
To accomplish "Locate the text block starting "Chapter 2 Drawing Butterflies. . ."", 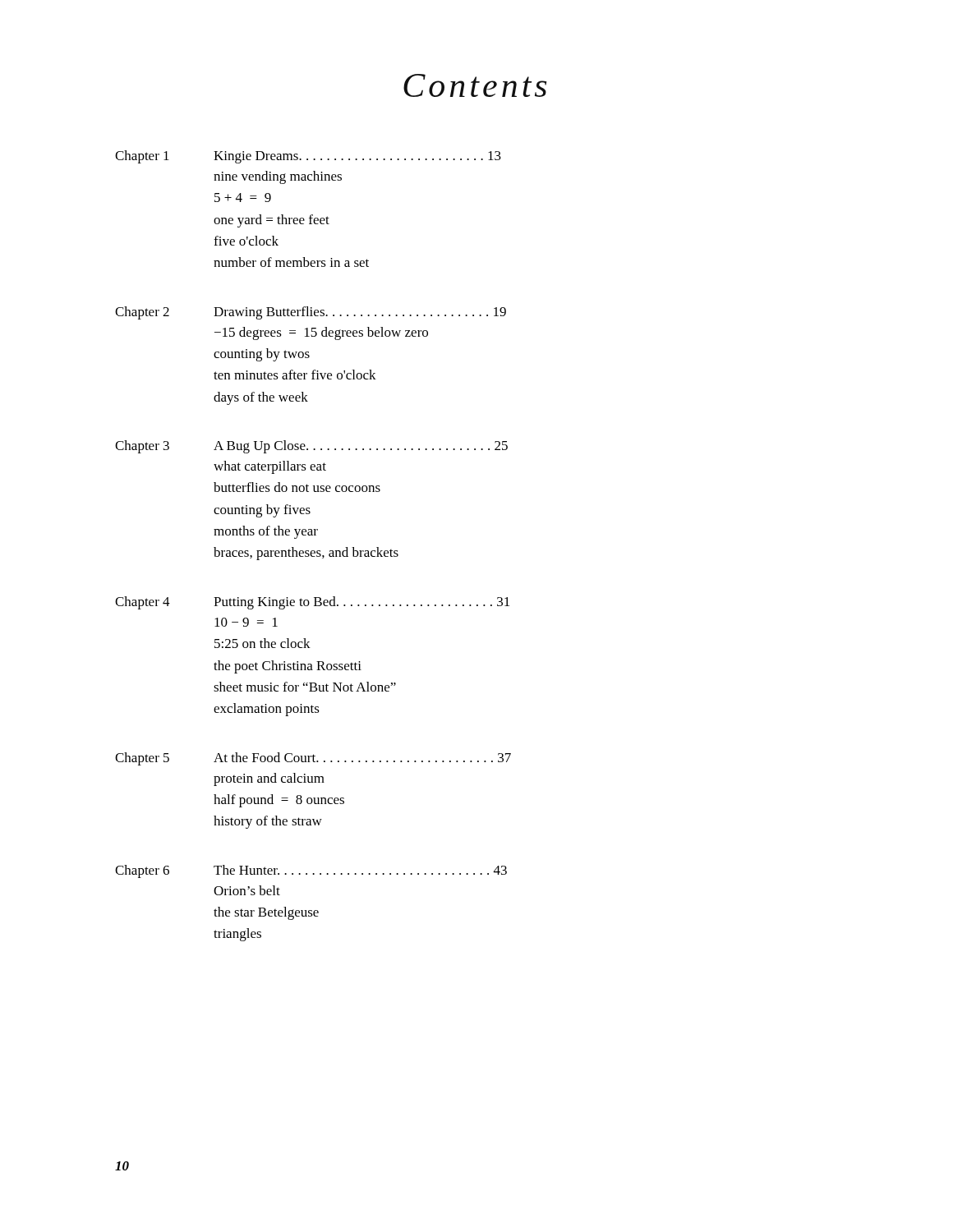I will (311, 313).
